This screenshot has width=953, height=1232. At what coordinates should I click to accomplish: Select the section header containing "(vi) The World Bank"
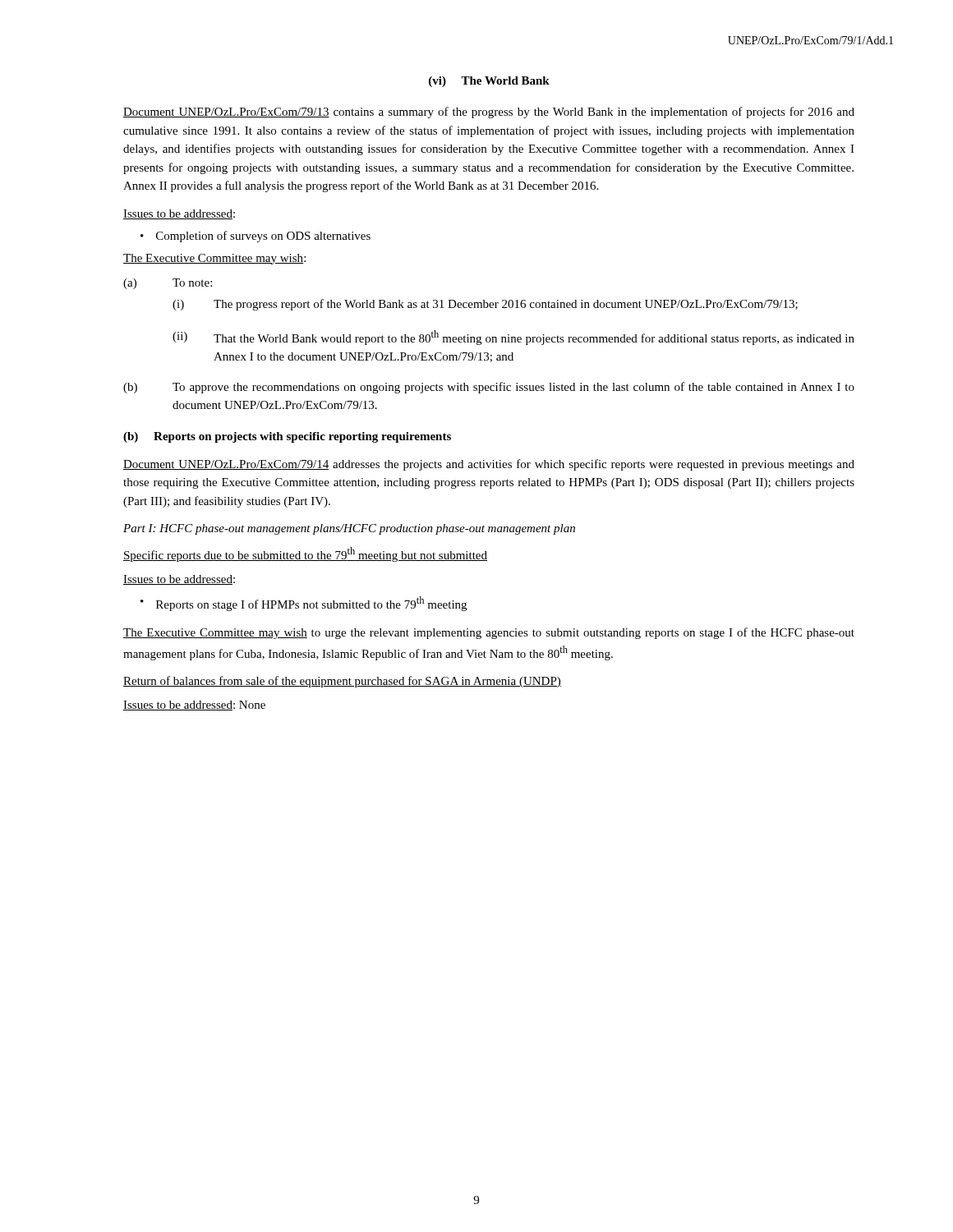coord(489,81)
